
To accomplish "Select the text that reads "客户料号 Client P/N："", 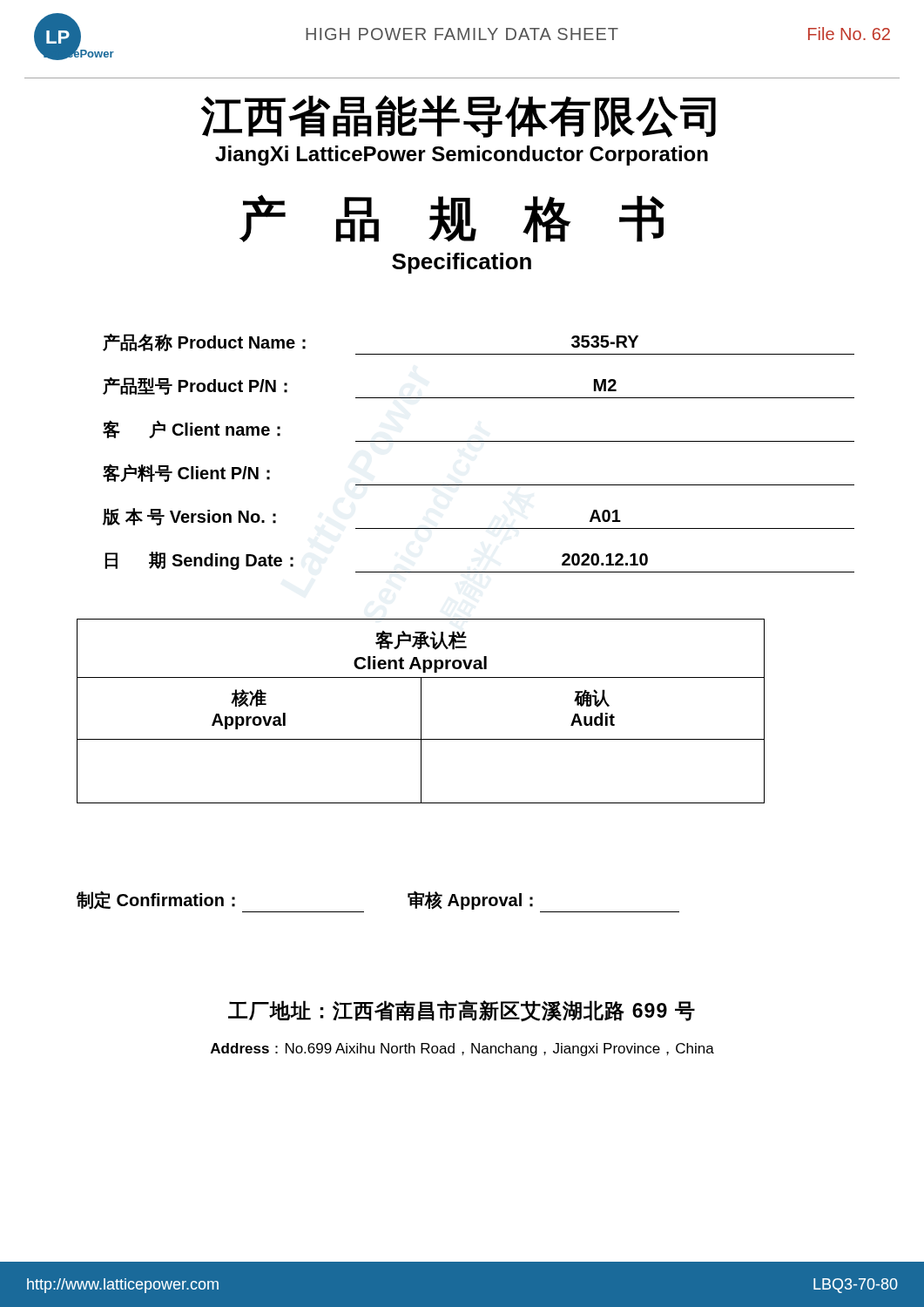I will pos(479,474).
